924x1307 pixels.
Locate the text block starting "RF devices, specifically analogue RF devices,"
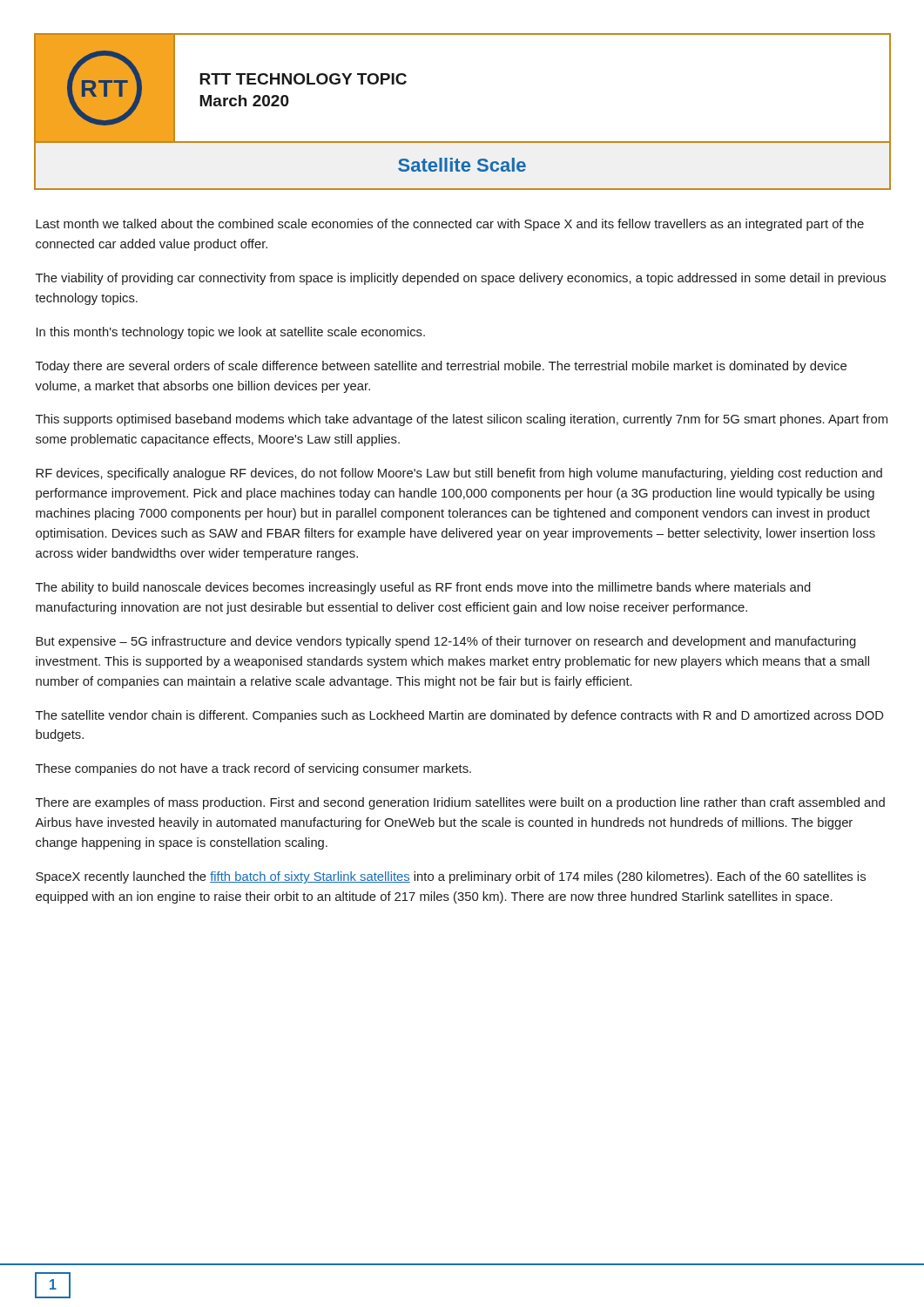[459, 513]
